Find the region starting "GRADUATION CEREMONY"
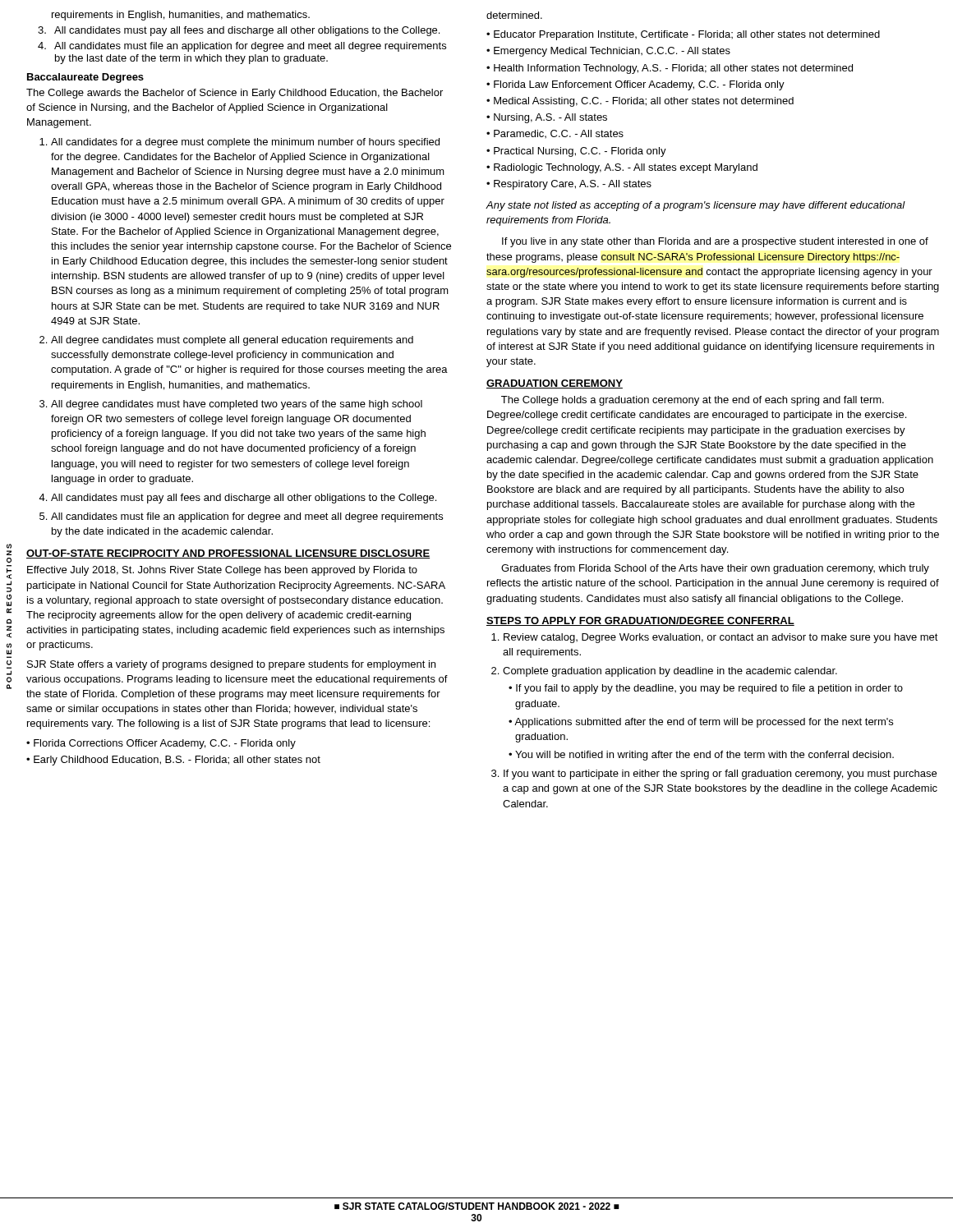Image resolution: width=953 pixels, height=1232 pixels. point(554,383)
